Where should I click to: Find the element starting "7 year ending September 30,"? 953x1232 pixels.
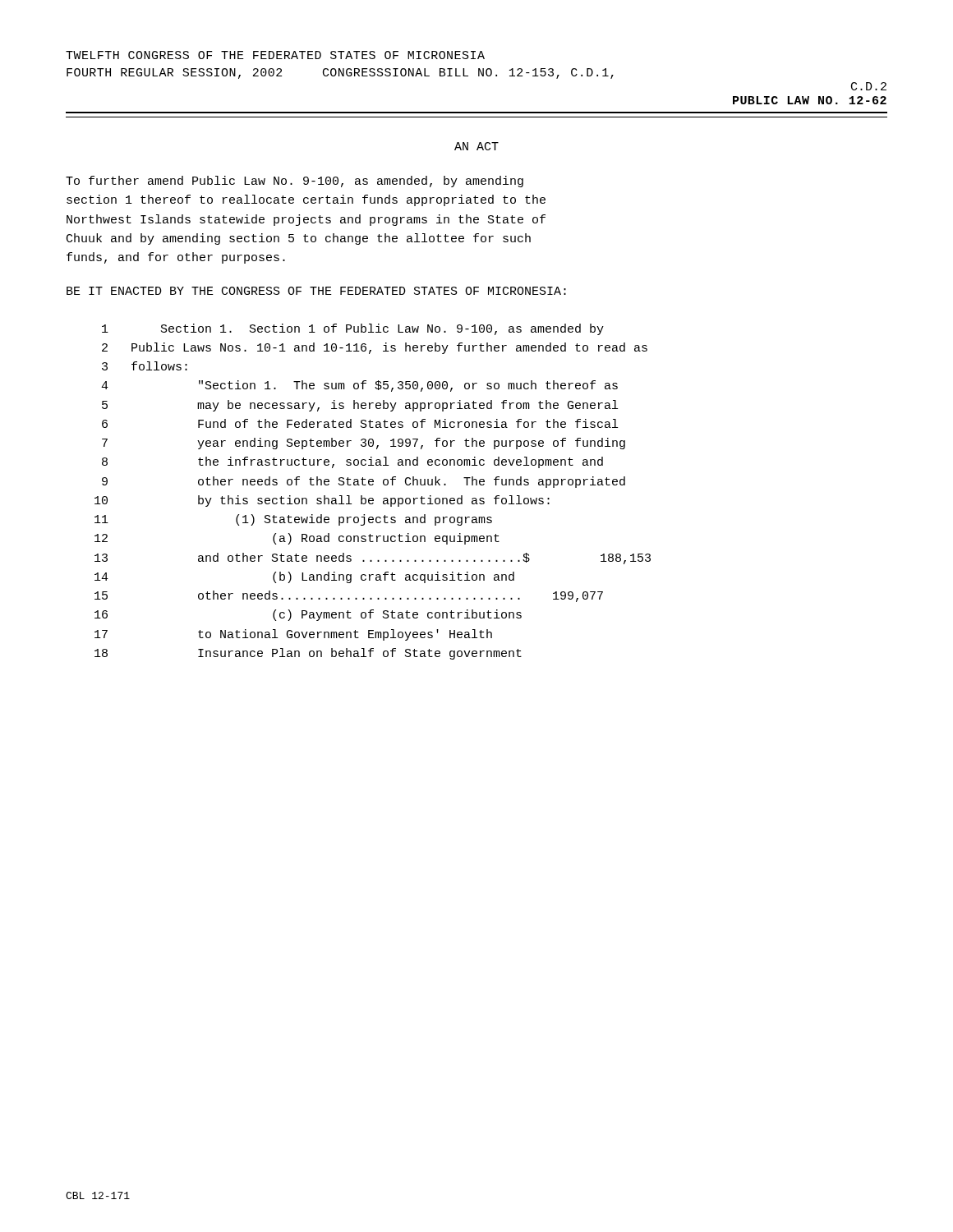[x=476, y=444]
